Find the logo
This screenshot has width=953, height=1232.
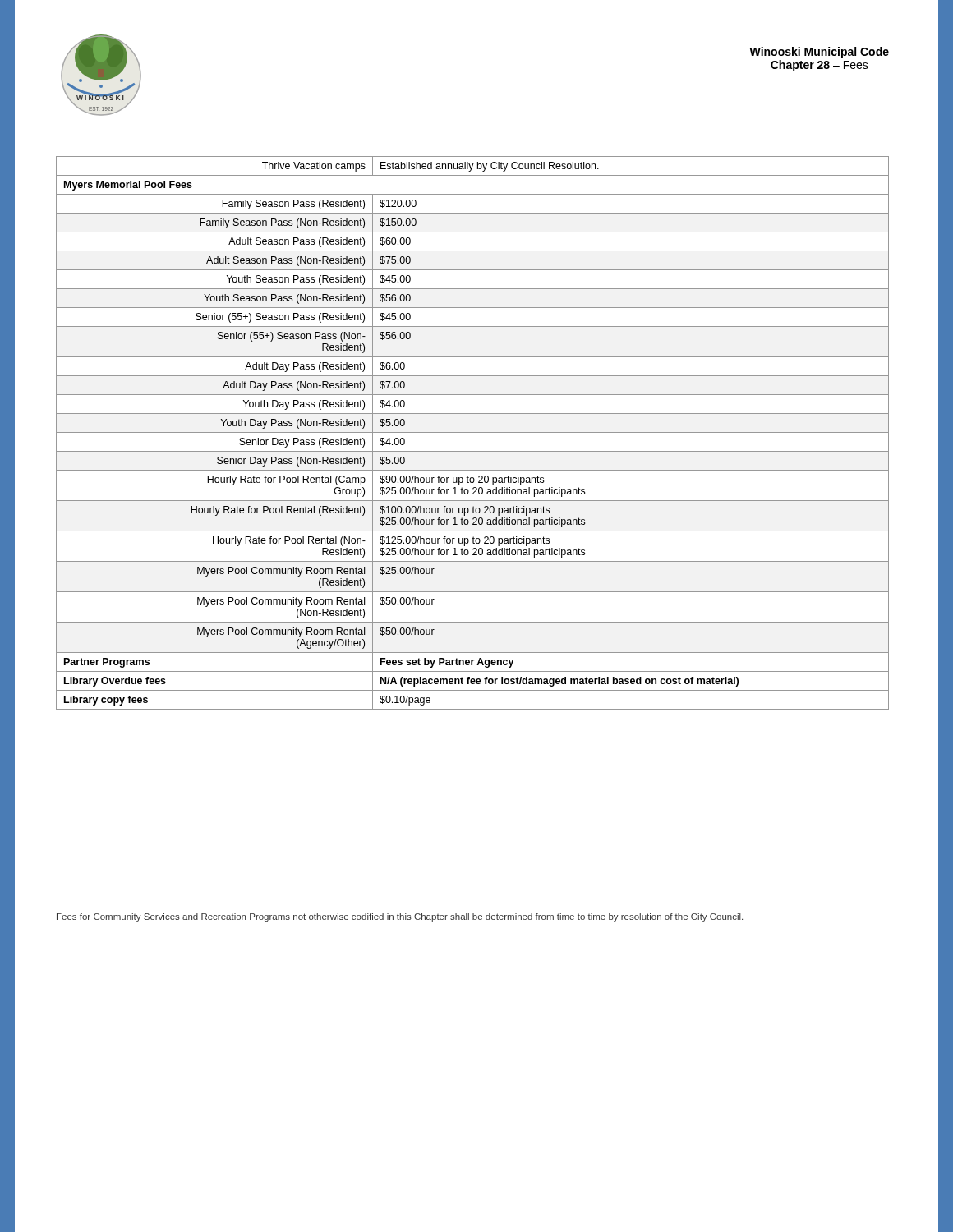pos(101,79)
